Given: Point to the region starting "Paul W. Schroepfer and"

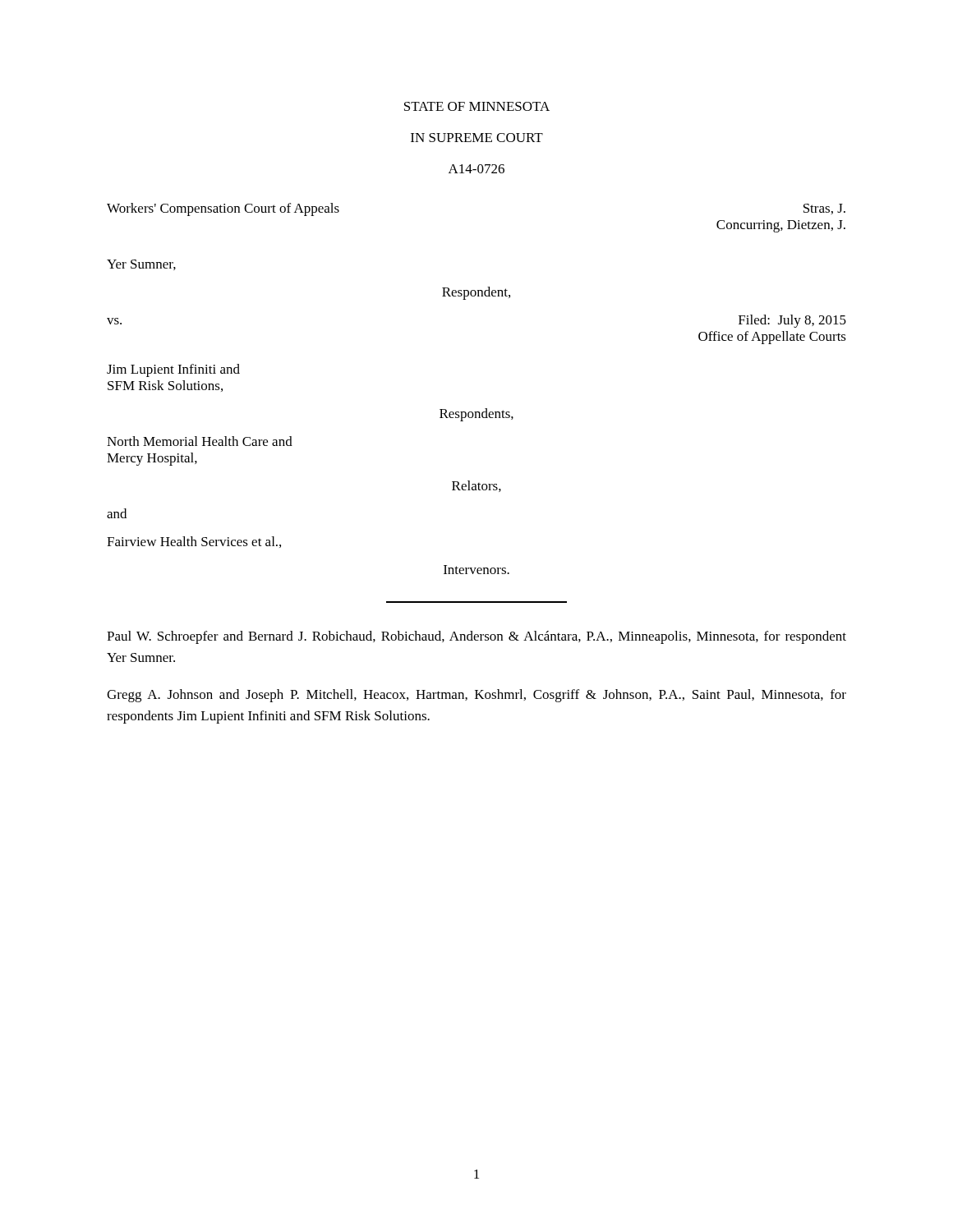Looking at the screenshot, I should click(476, 647).
